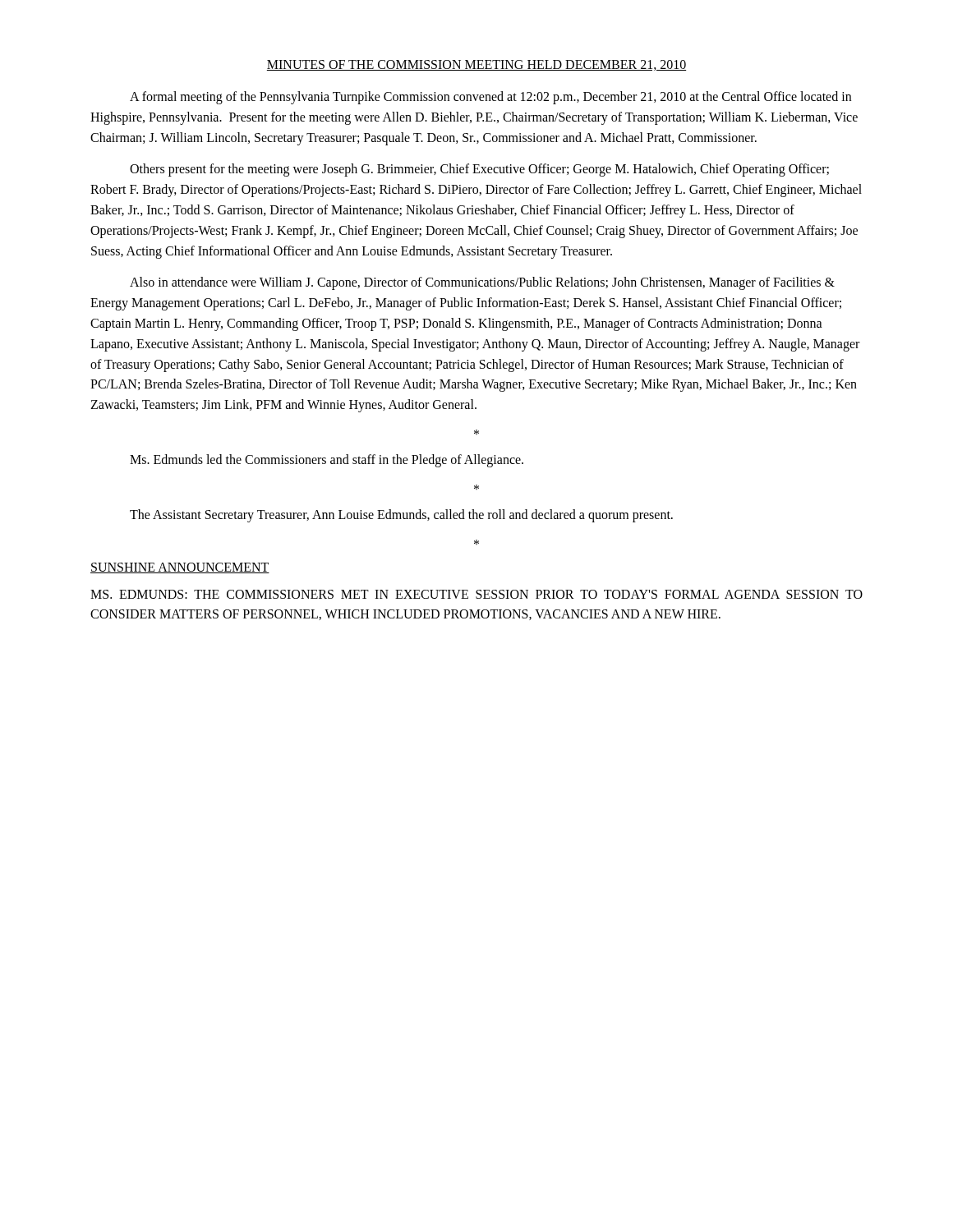953x1232 pixels.
Task: Point to the passage starting "The Assistant Secretary"
Action: click(402, 514)
